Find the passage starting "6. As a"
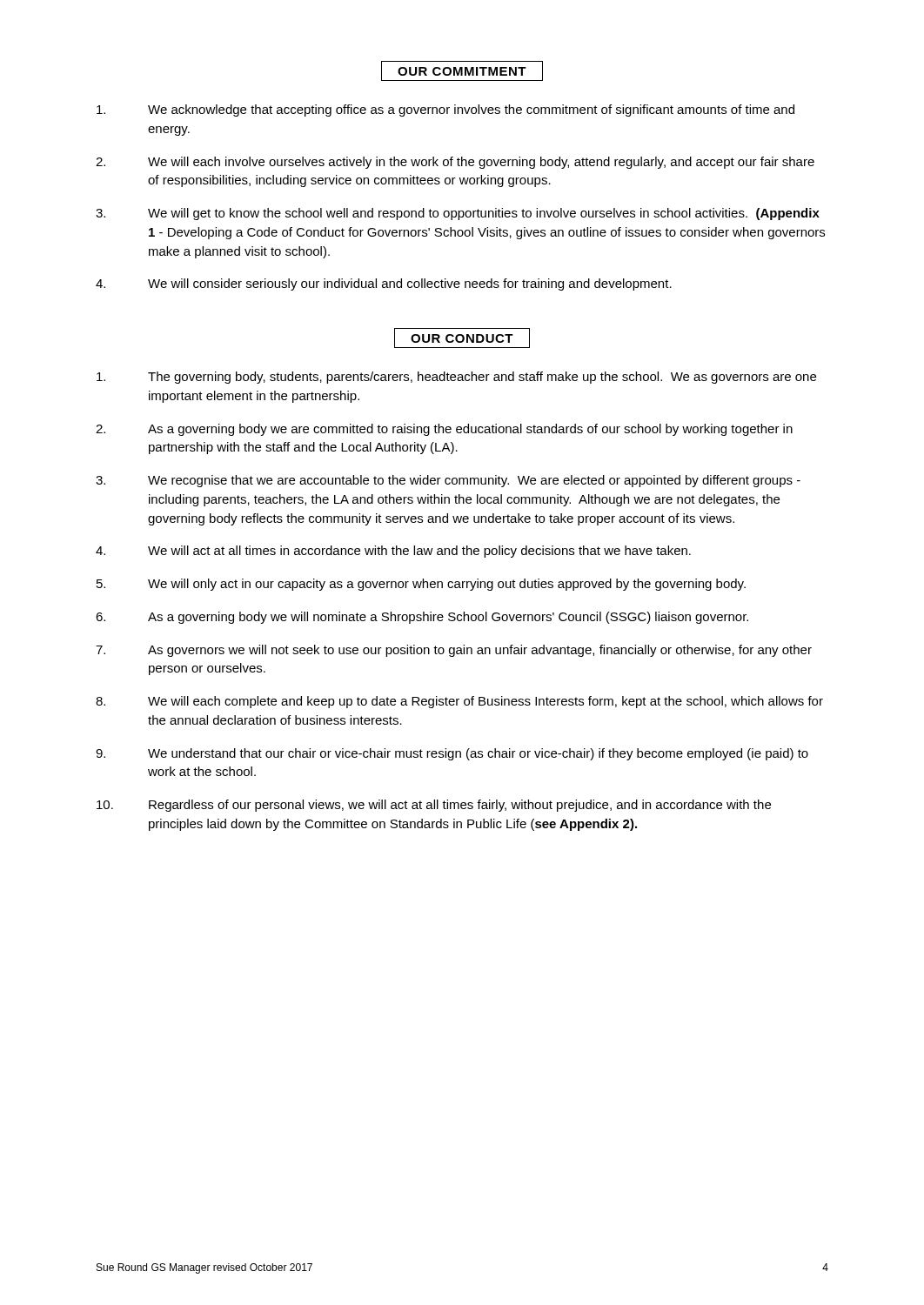Screen dimensions: 1305x924 point(462,617)
